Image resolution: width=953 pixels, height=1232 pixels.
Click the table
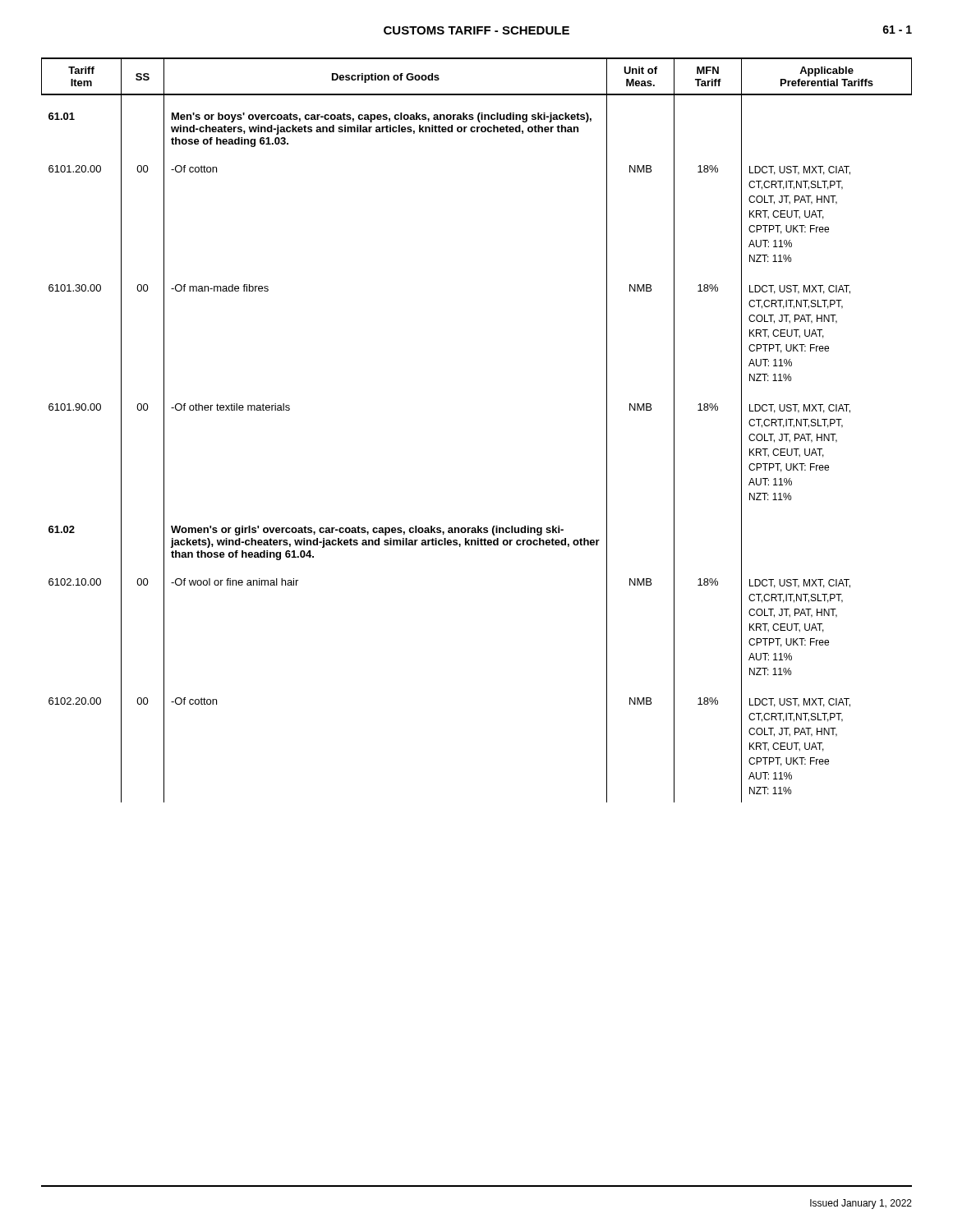click(476, 430)
